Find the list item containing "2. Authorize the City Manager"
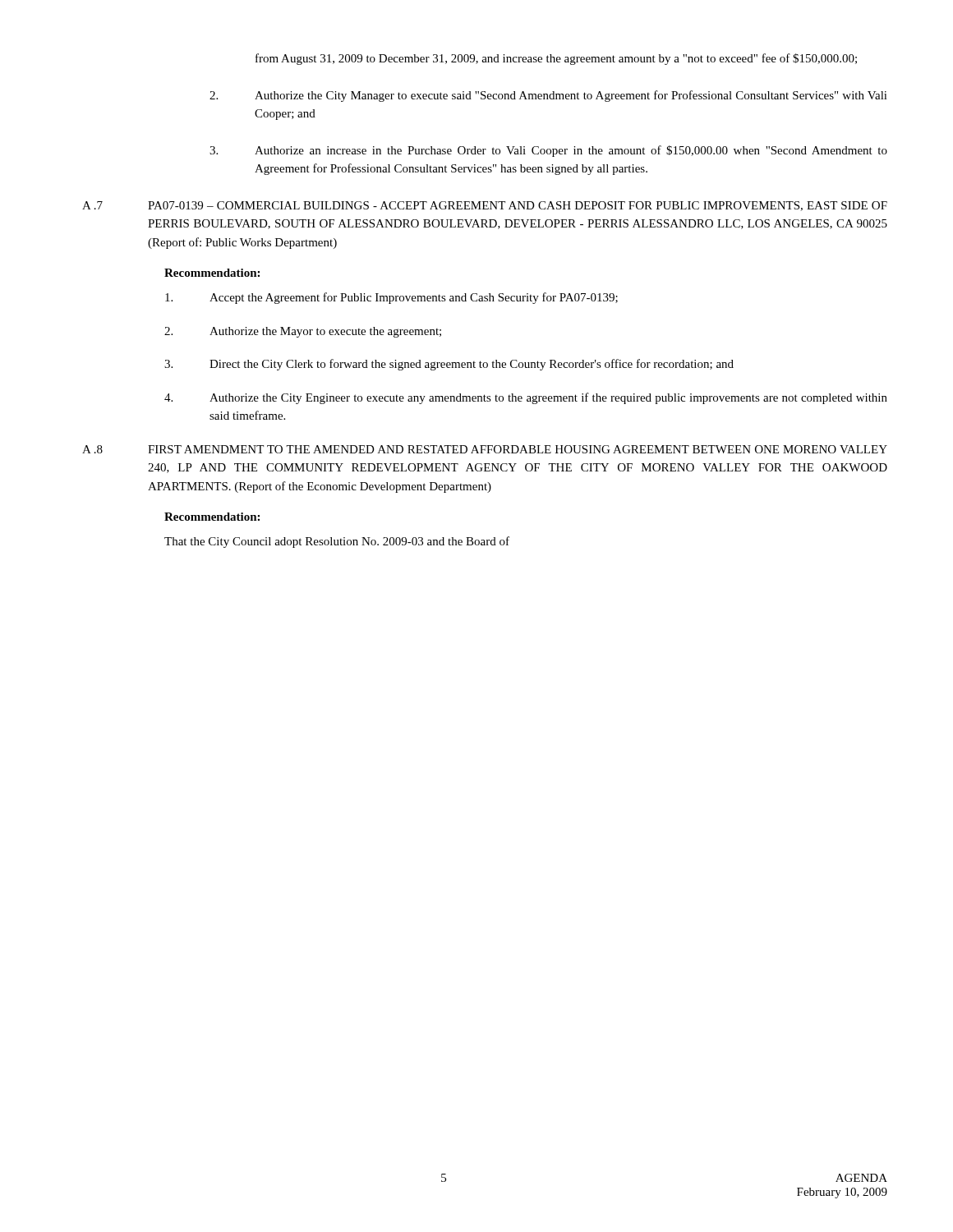Screen dimensions: 1232x953 (485, 104)
